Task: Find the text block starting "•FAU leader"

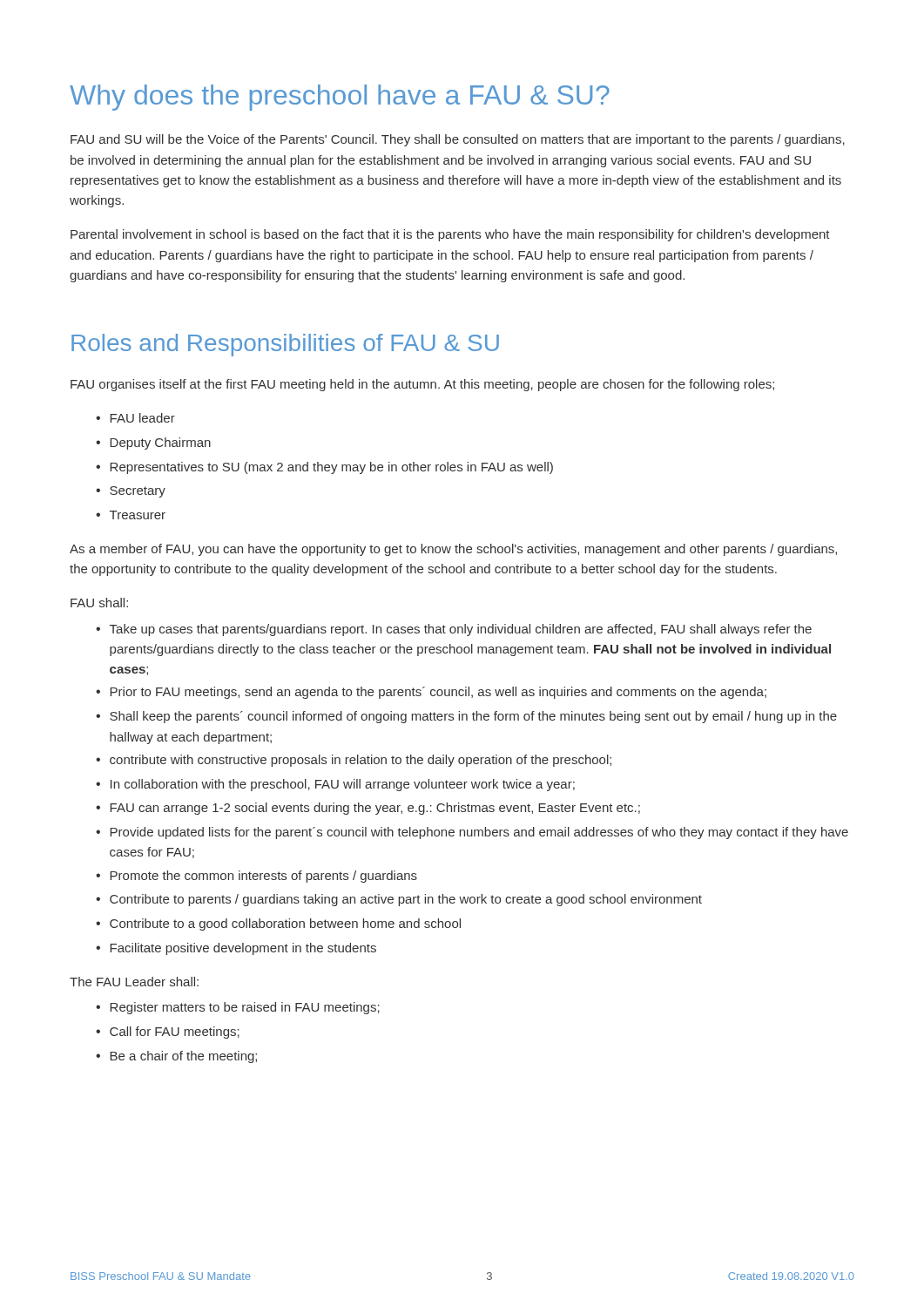Action: pyautogui.click(x=135, y=418)
